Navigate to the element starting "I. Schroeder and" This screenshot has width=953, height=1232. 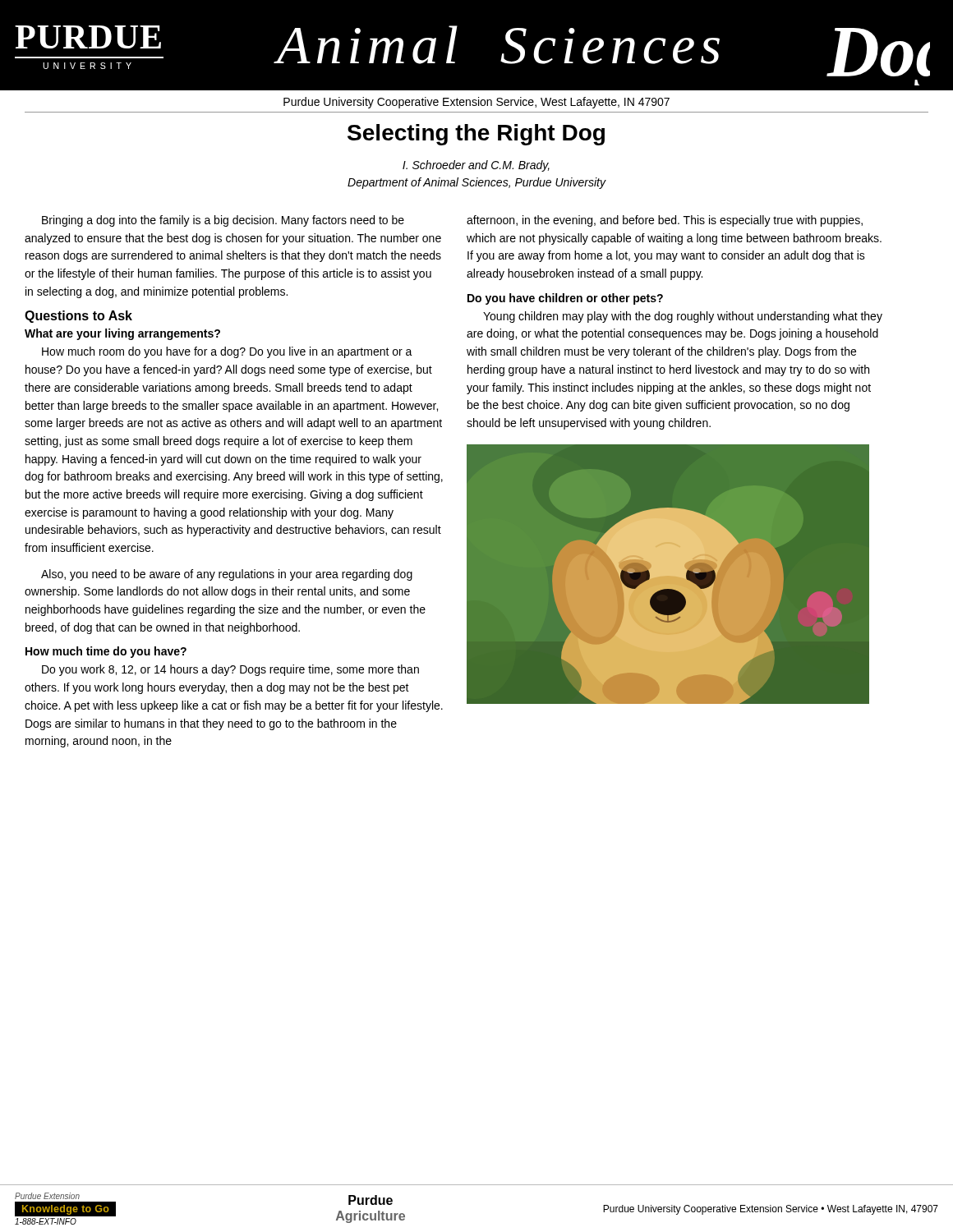pyautogui.click(x=476, y=174)
